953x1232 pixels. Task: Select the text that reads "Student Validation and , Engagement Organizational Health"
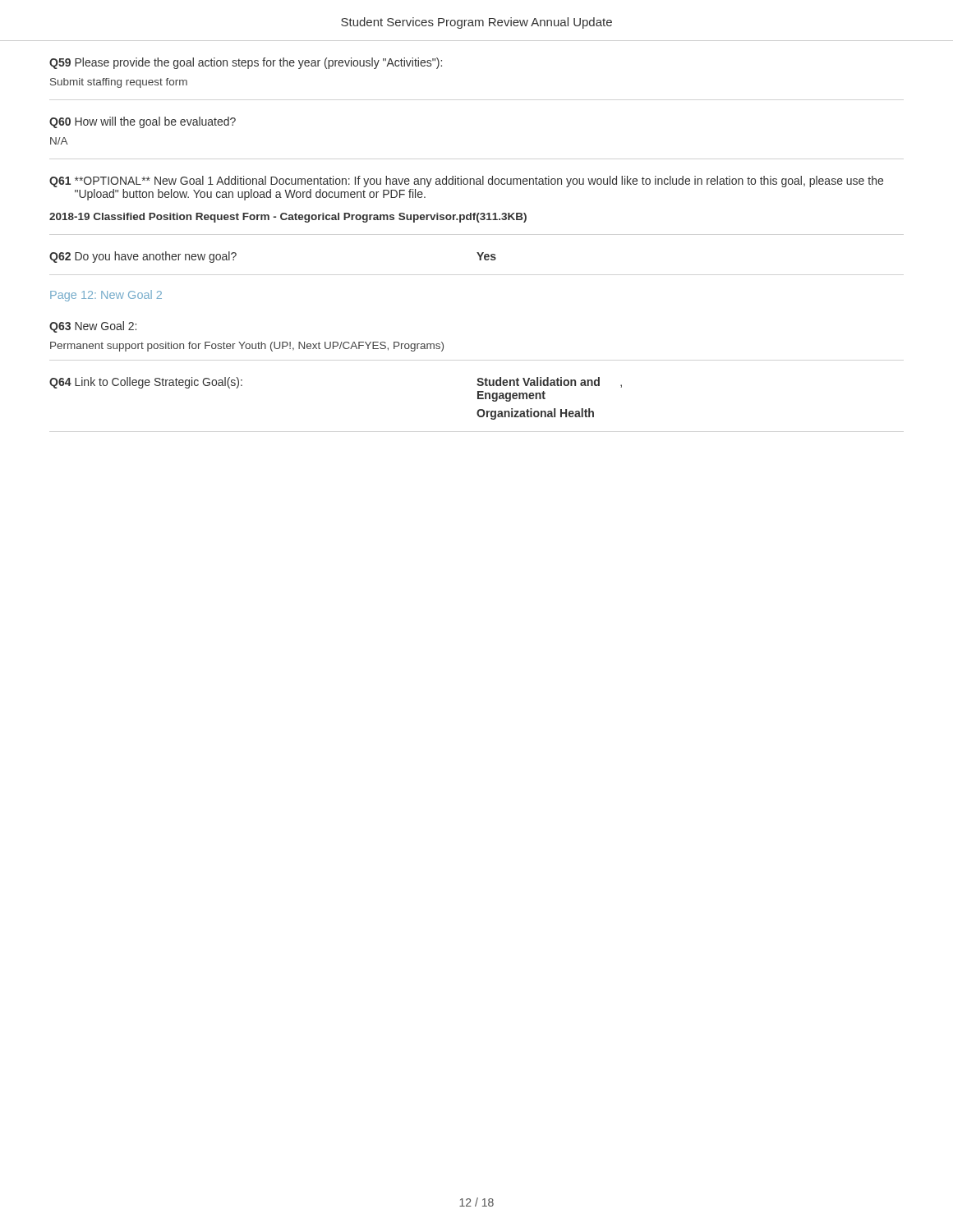pos(549,382)
